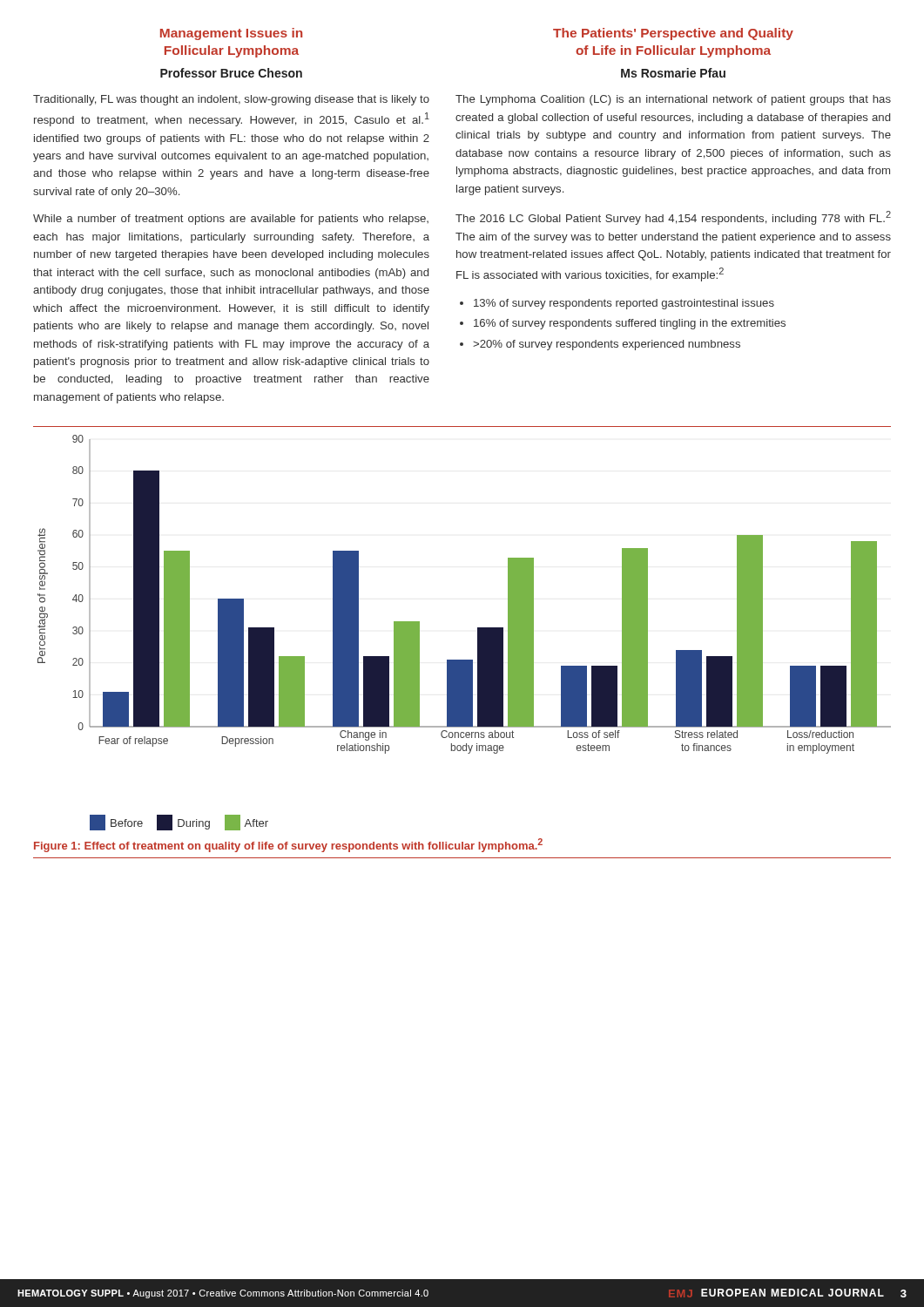Point to "Management Issues inFollicular Lymphoma"
This screenshot has height=1307, width=924.
(231, 41)
